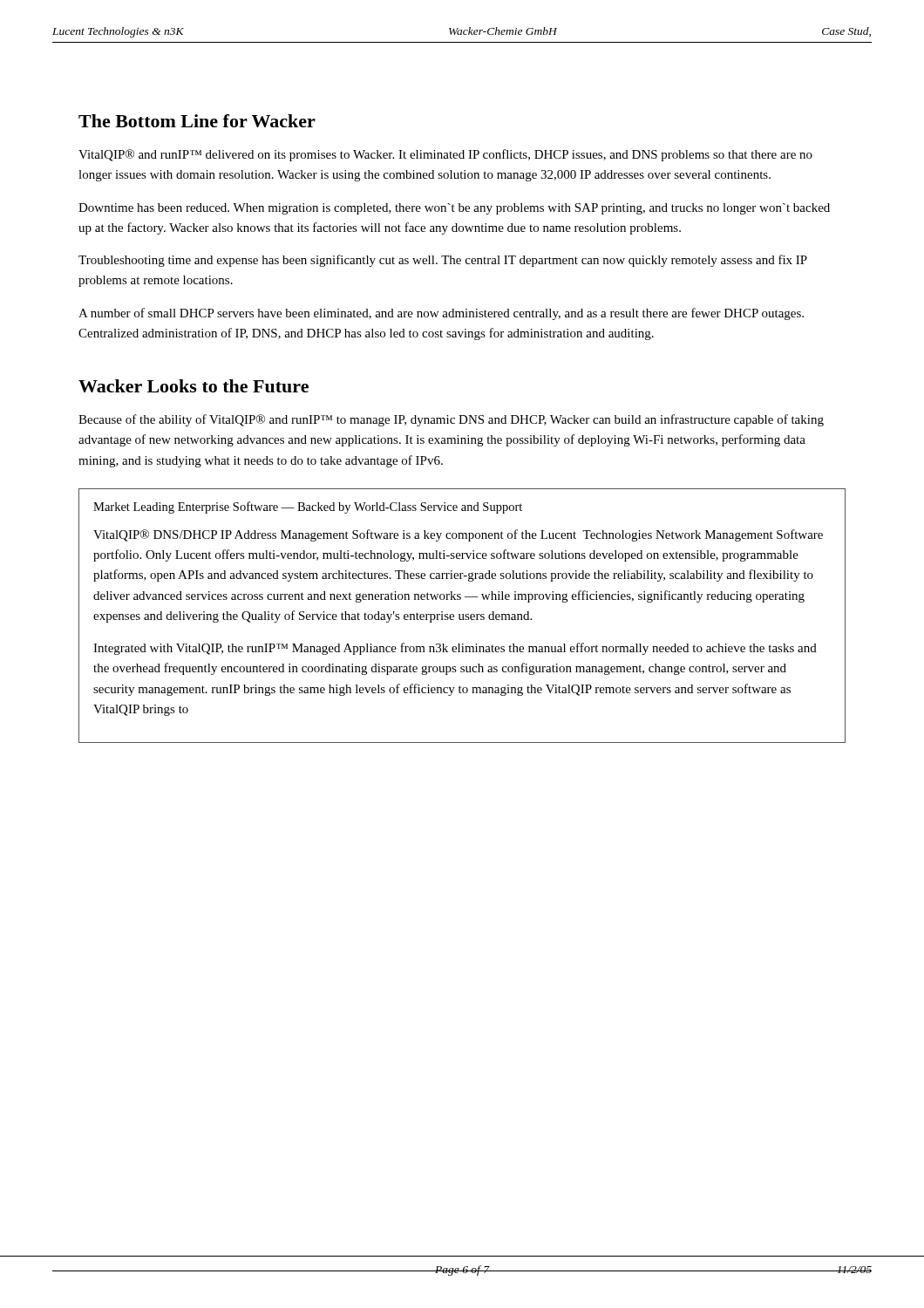Viewport: 924px width, 1308px height.
Task: Find the text starting "The Bottom Line for Wacker"
Action: [x=197, y=121]
